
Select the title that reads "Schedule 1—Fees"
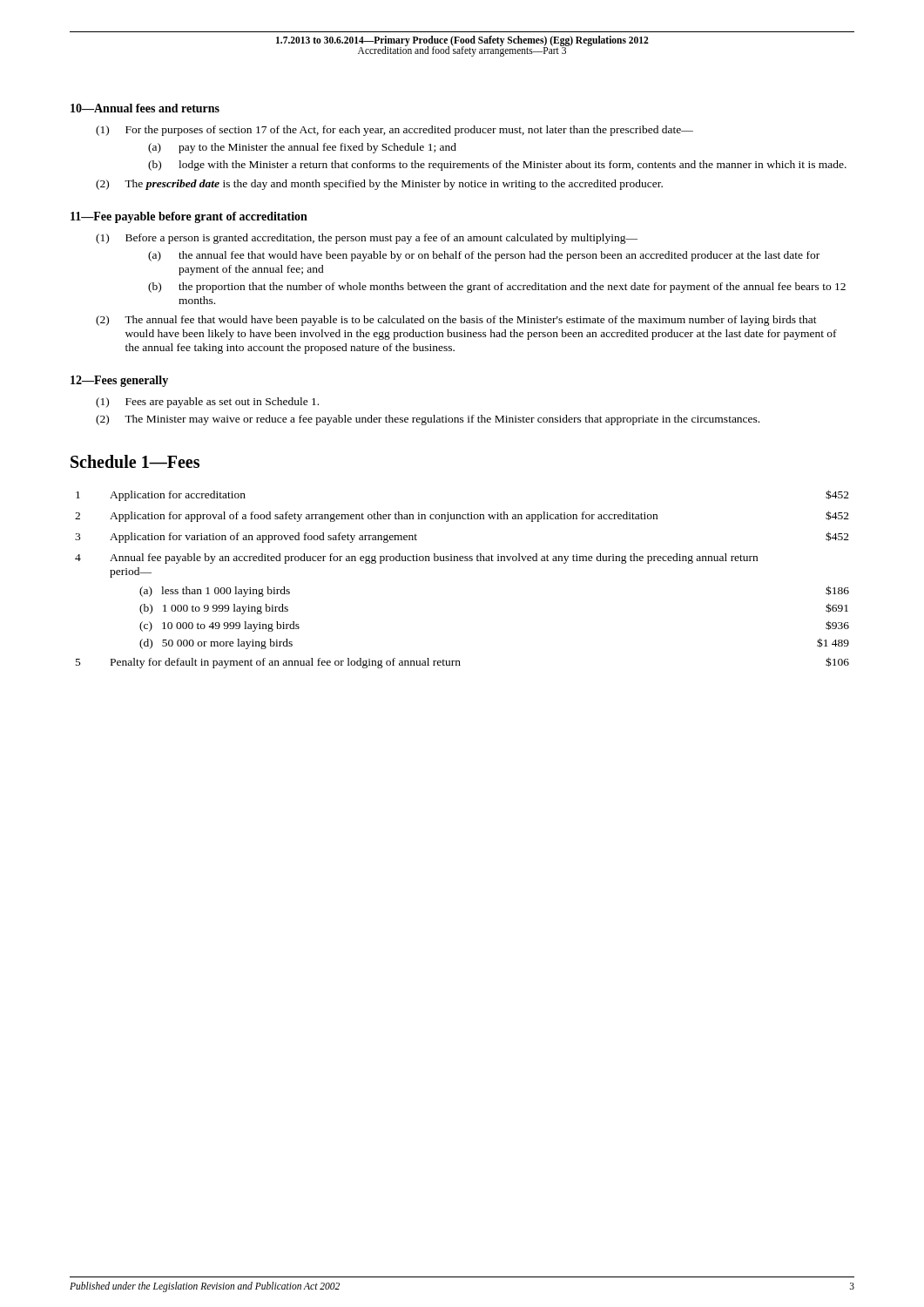coord(135,462)
